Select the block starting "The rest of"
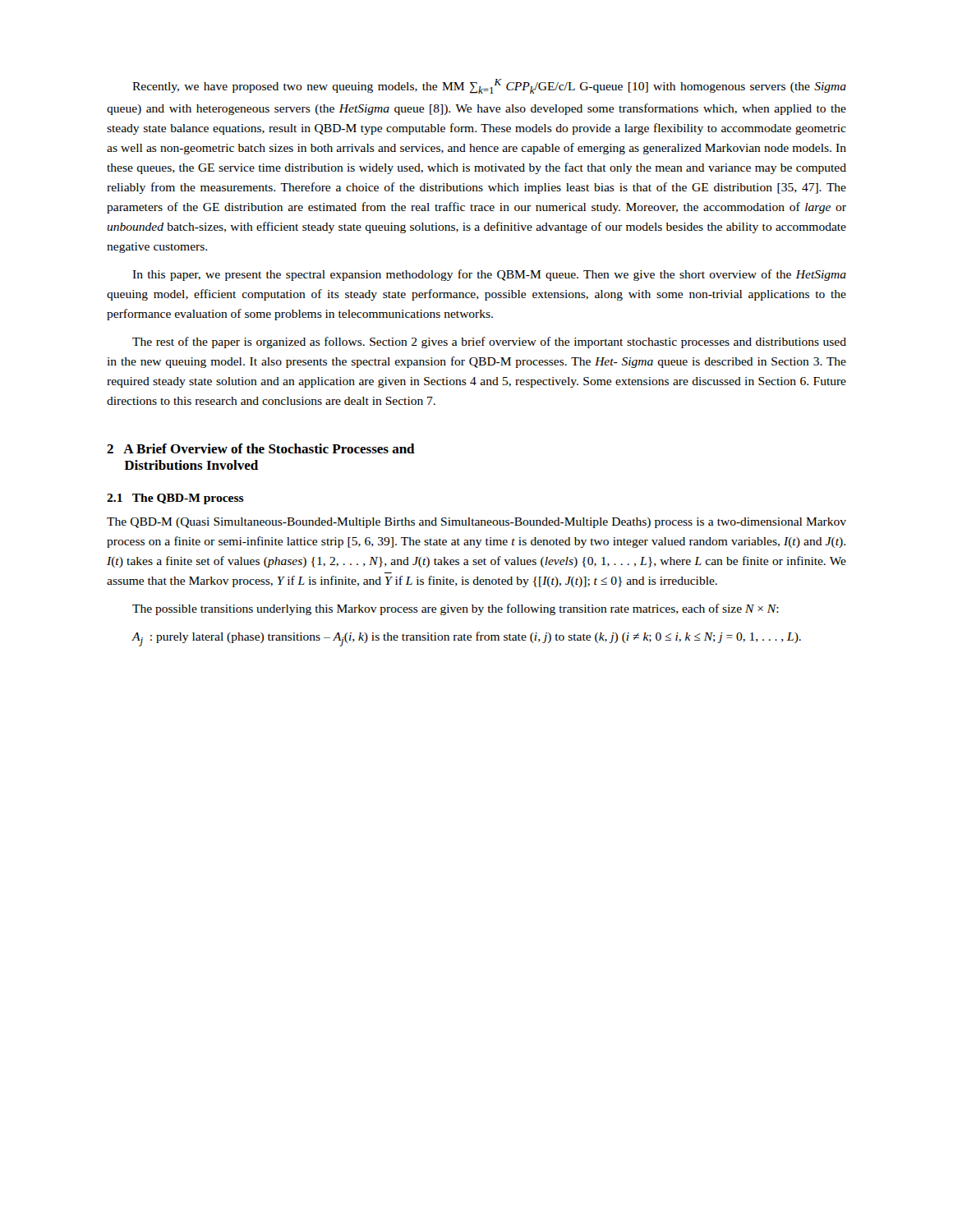This screenshot has height=1232, width=953. click(476, 372)
